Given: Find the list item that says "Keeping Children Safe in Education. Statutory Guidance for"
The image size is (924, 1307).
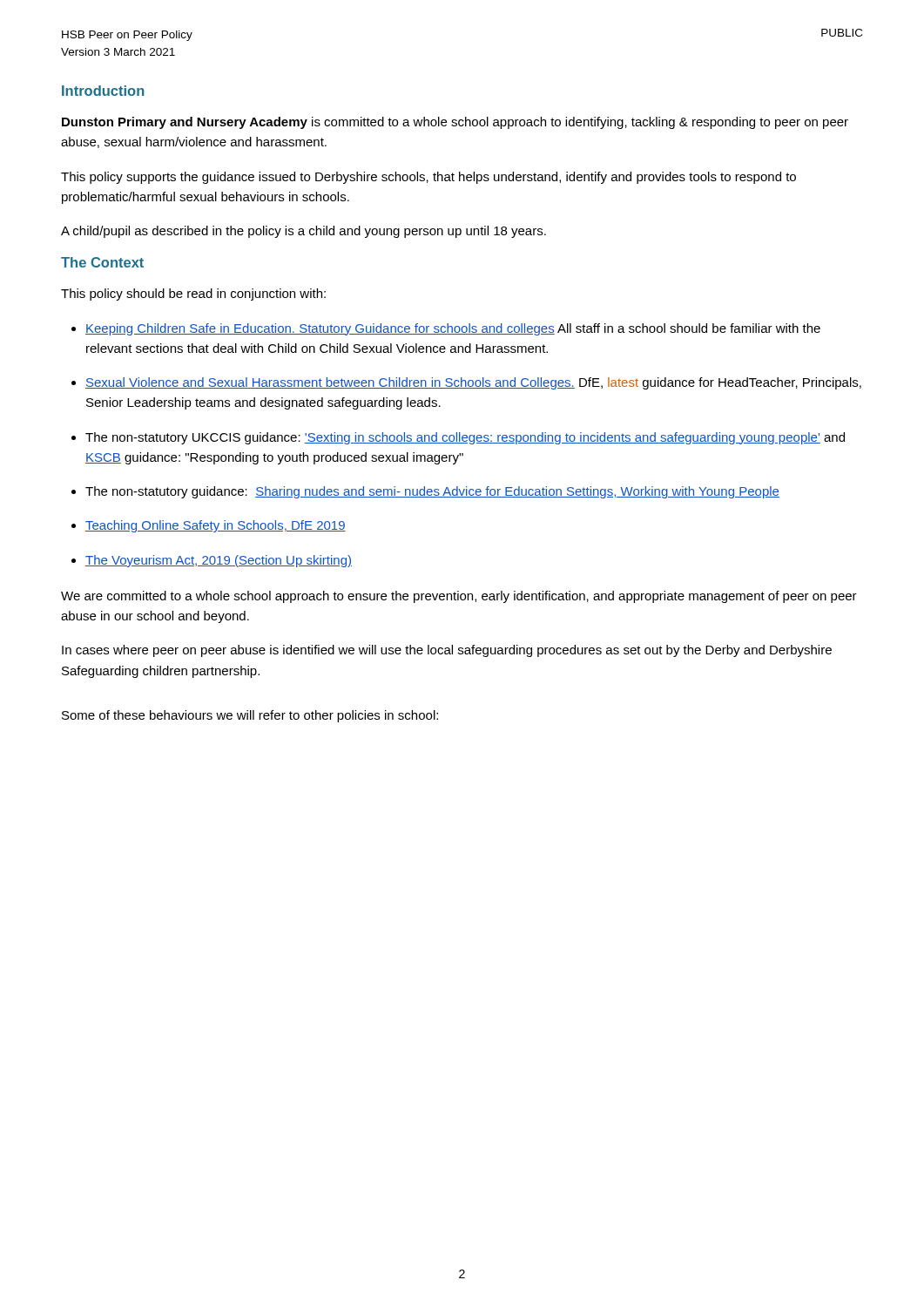Looking at the screenshot, I should pyautogui.click(x=453, y=338).
